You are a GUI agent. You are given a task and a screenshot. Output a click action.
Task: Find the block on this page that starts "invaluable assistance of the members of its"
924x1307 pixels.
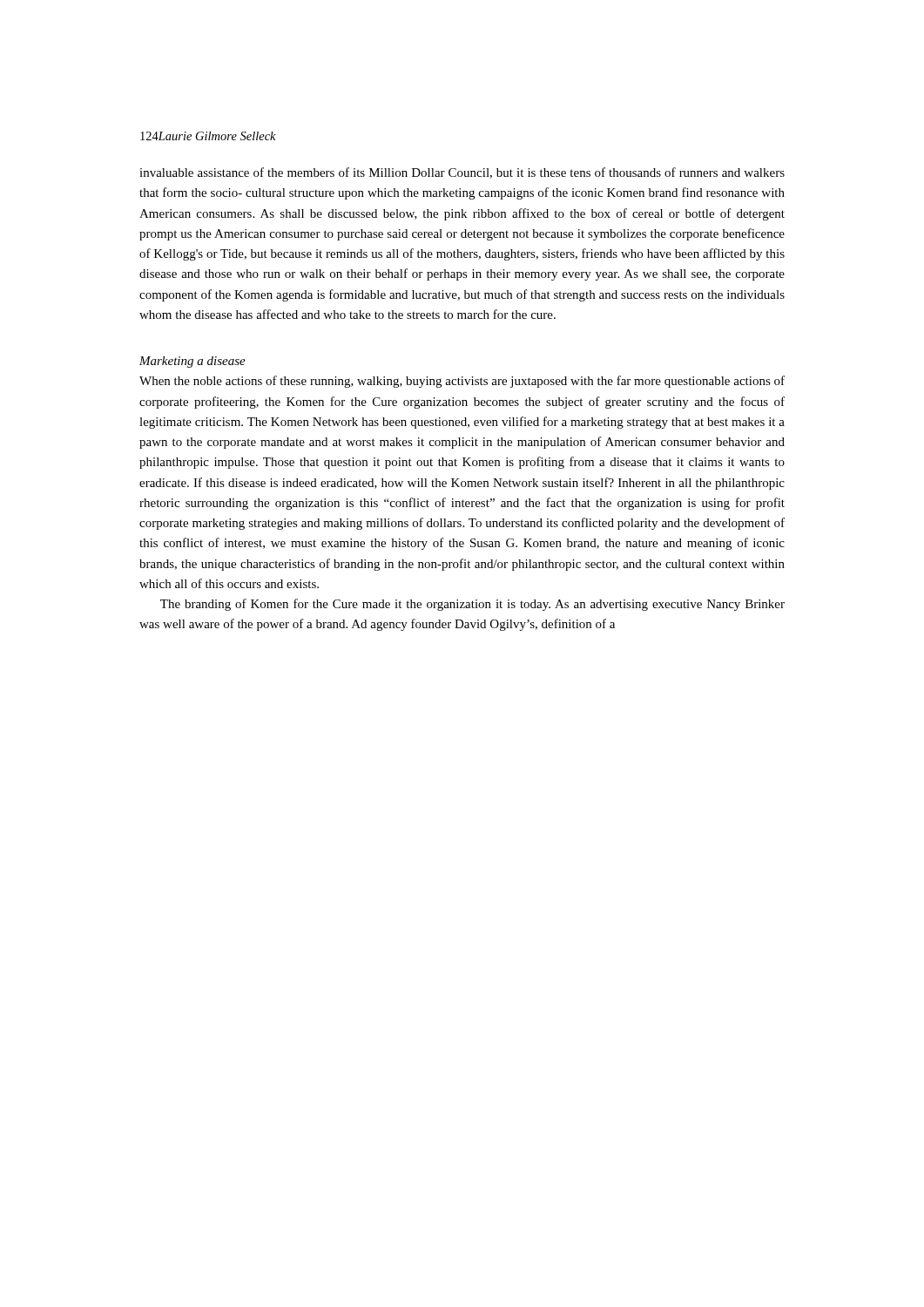pyautogui.click(x=462, y=243)
